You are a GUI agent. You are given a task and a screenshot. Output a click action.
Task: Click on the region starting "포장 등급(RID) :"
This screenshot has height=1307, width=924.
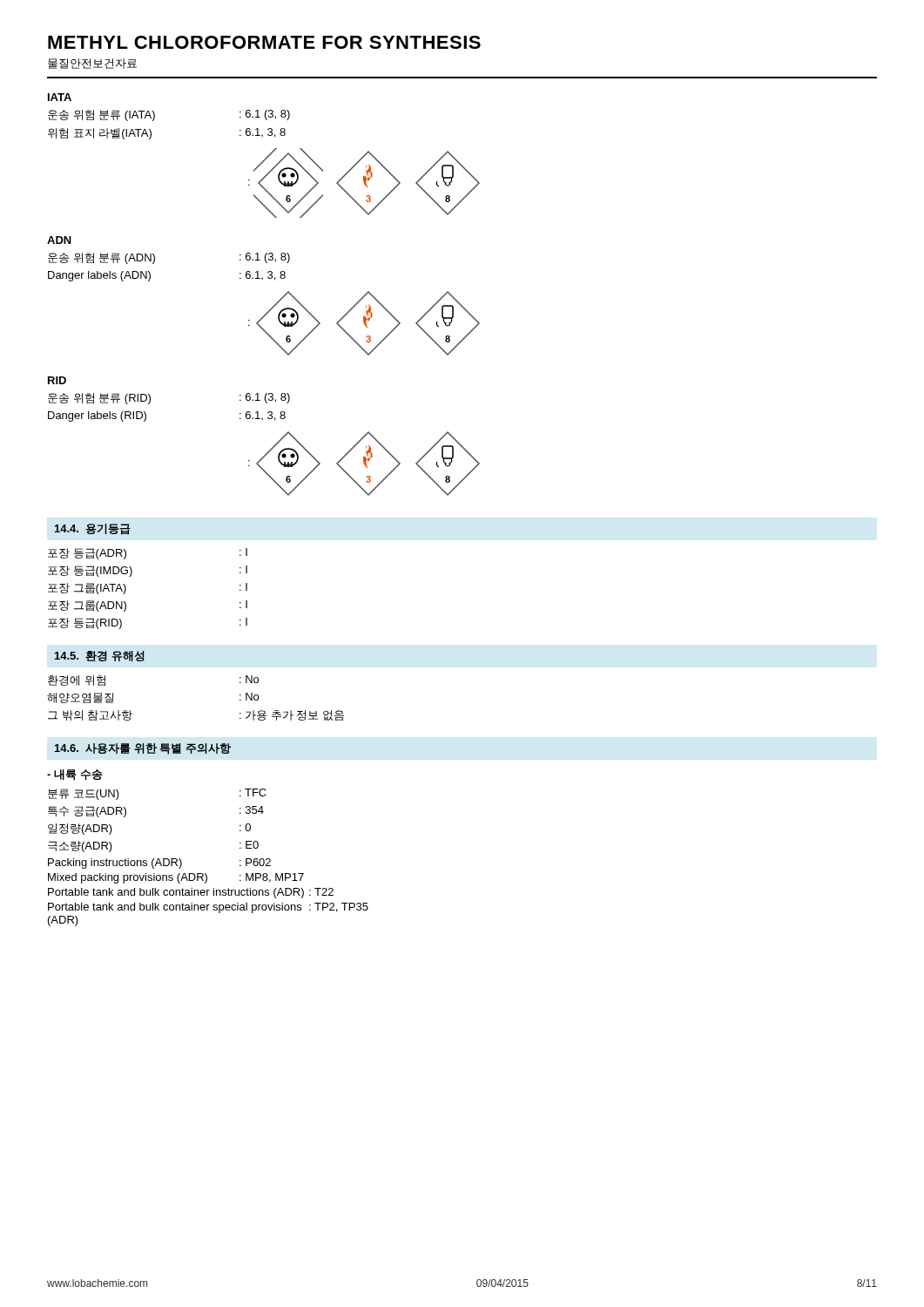point(90,623)
